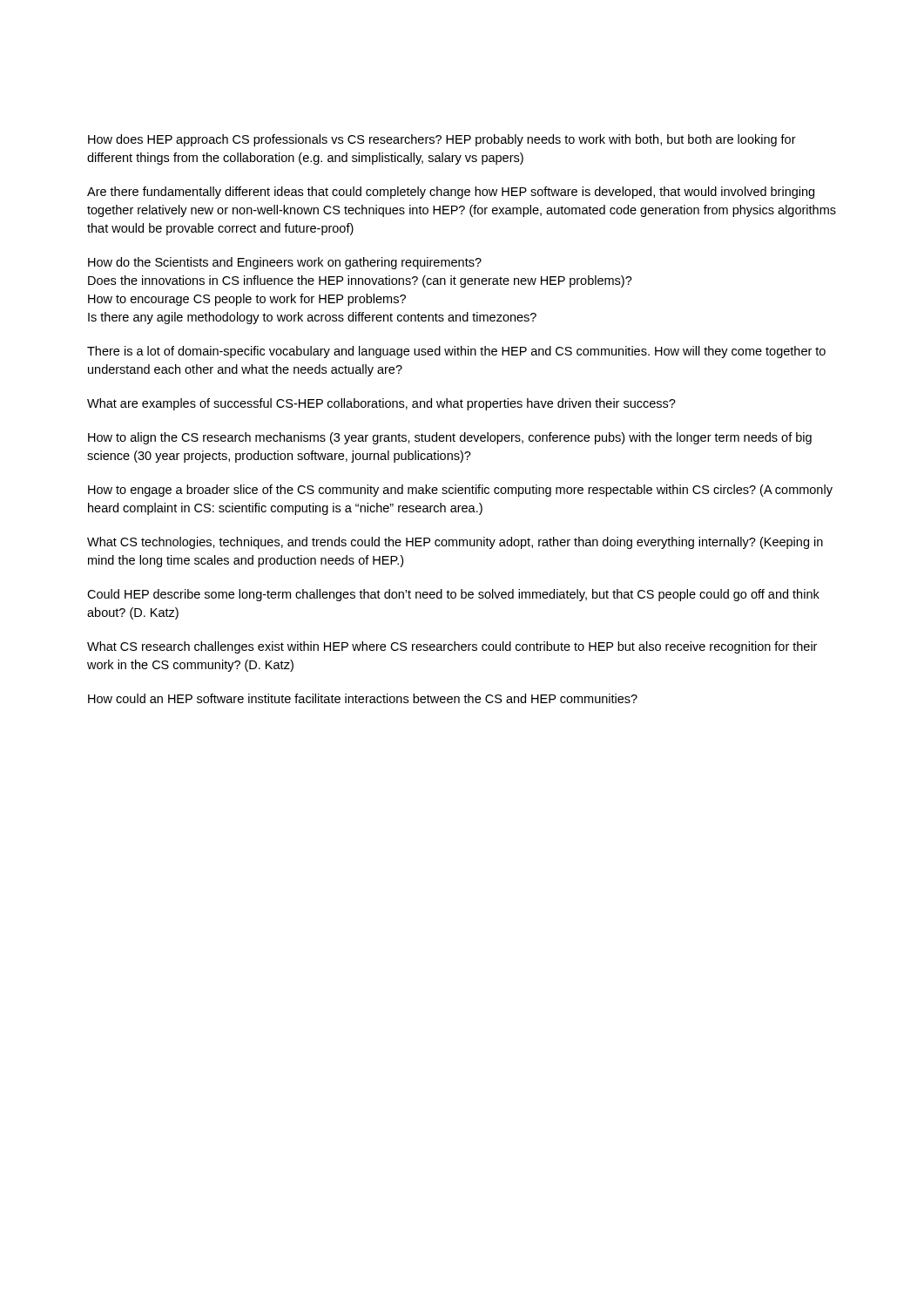
Task: Locate the block of text that opens with "How to align the CS research mechanisms (3"
Action: pyautogui.click(x=450, y=447)
